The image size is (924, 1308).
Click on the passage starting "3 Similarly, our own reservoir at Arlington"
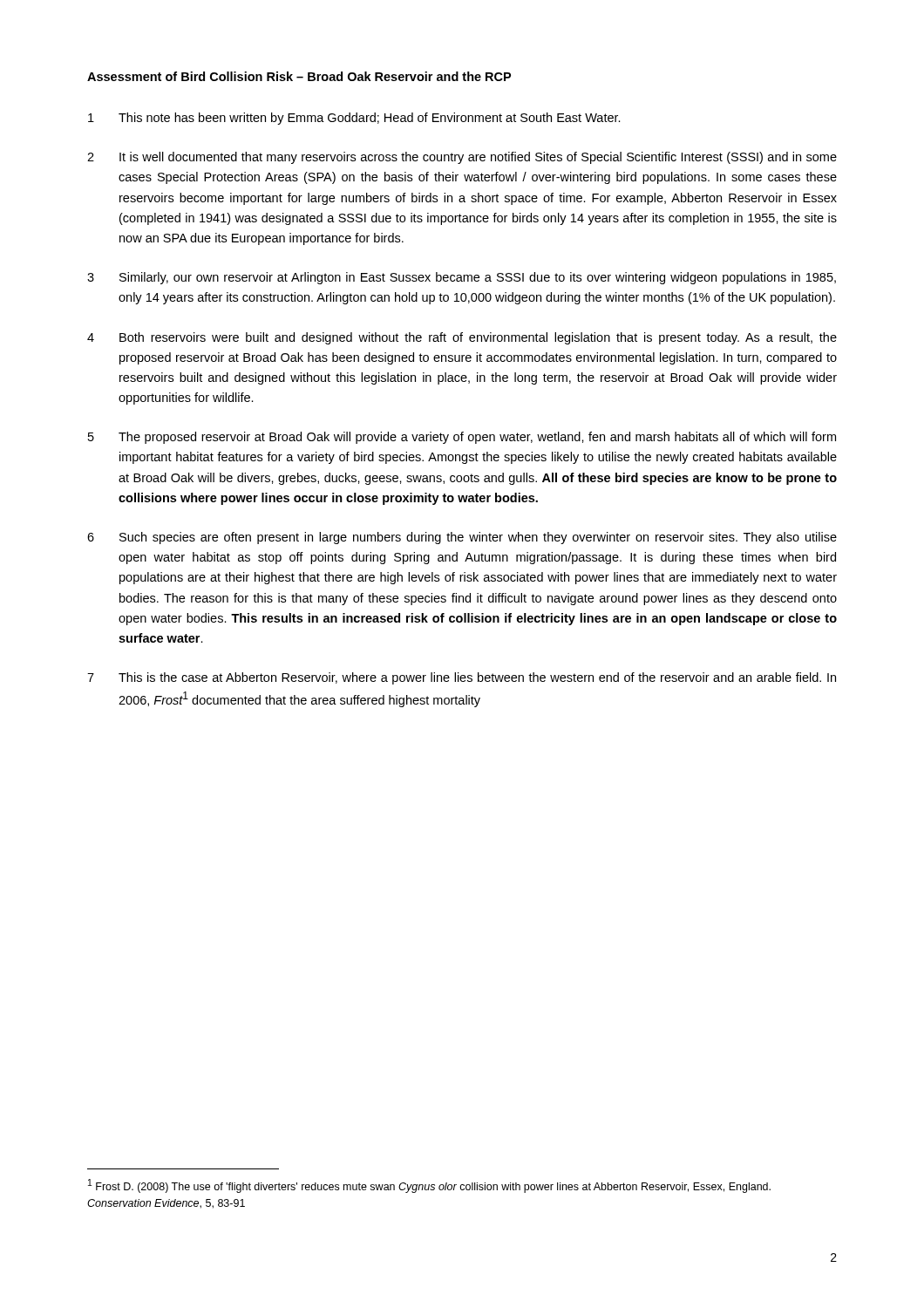pos(462,288)
